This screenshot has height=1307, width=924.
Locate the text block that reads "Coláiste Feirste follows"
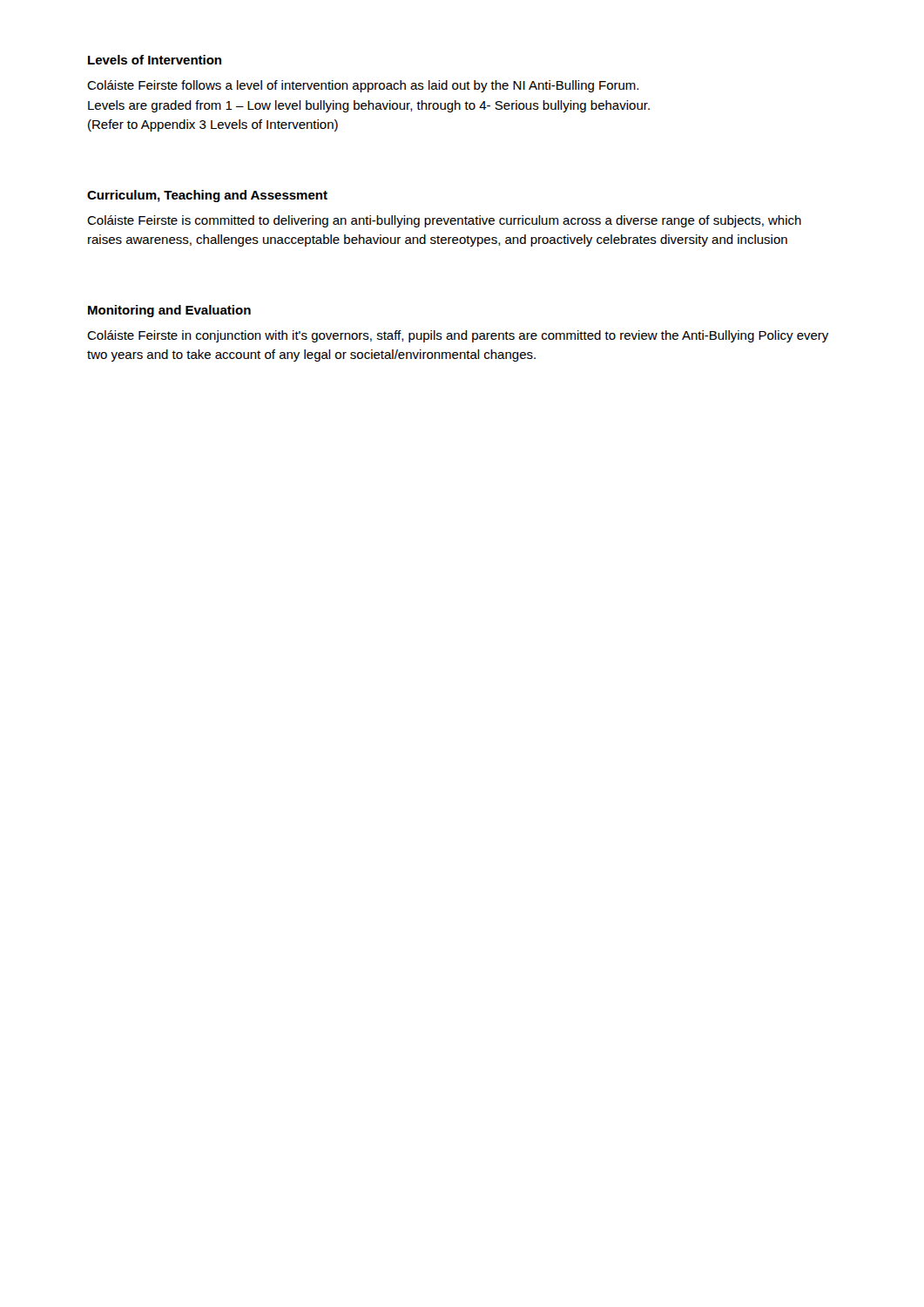click(369, 105)
